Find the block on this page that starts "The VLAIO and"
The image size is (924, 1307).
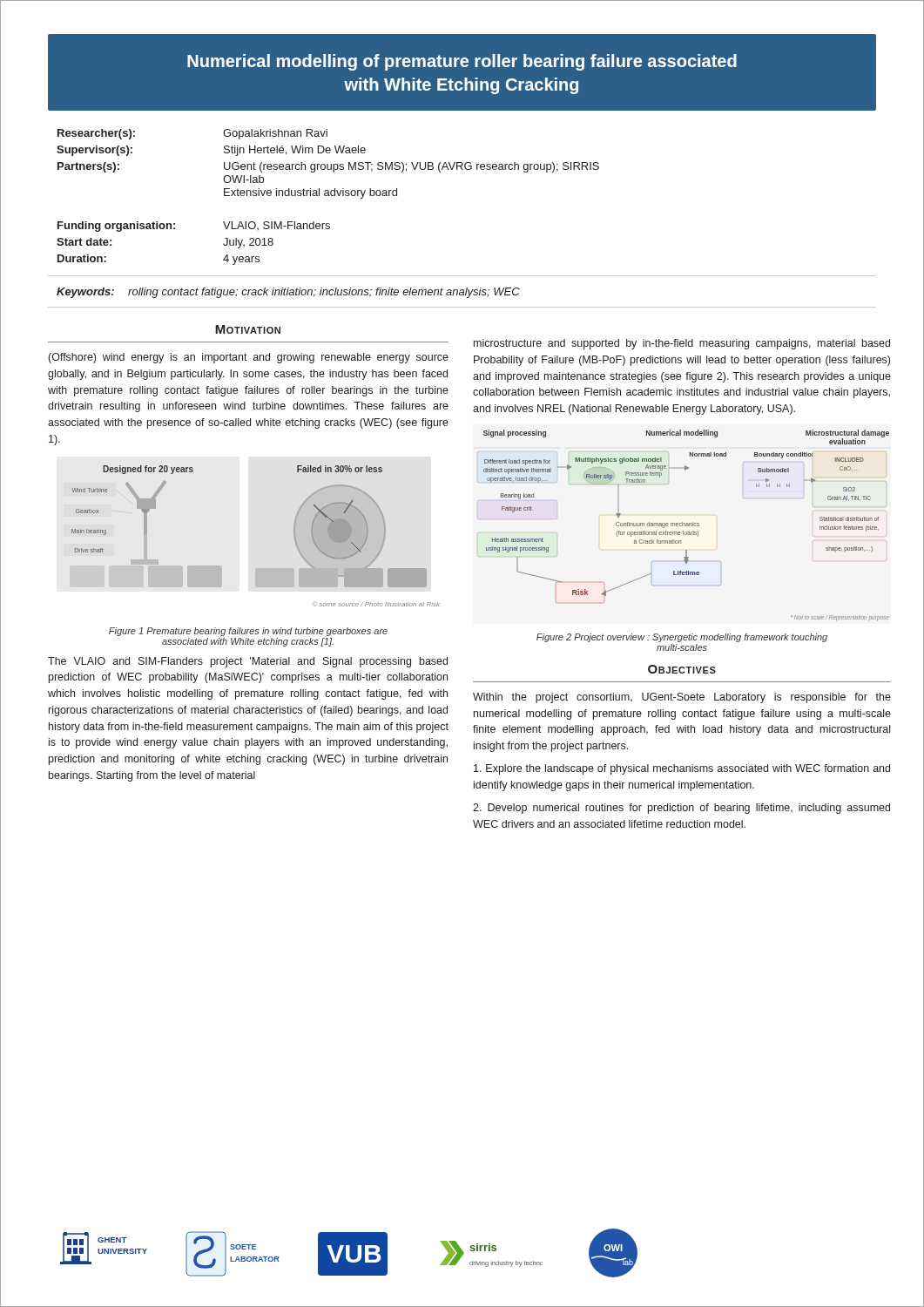point(248,718)
